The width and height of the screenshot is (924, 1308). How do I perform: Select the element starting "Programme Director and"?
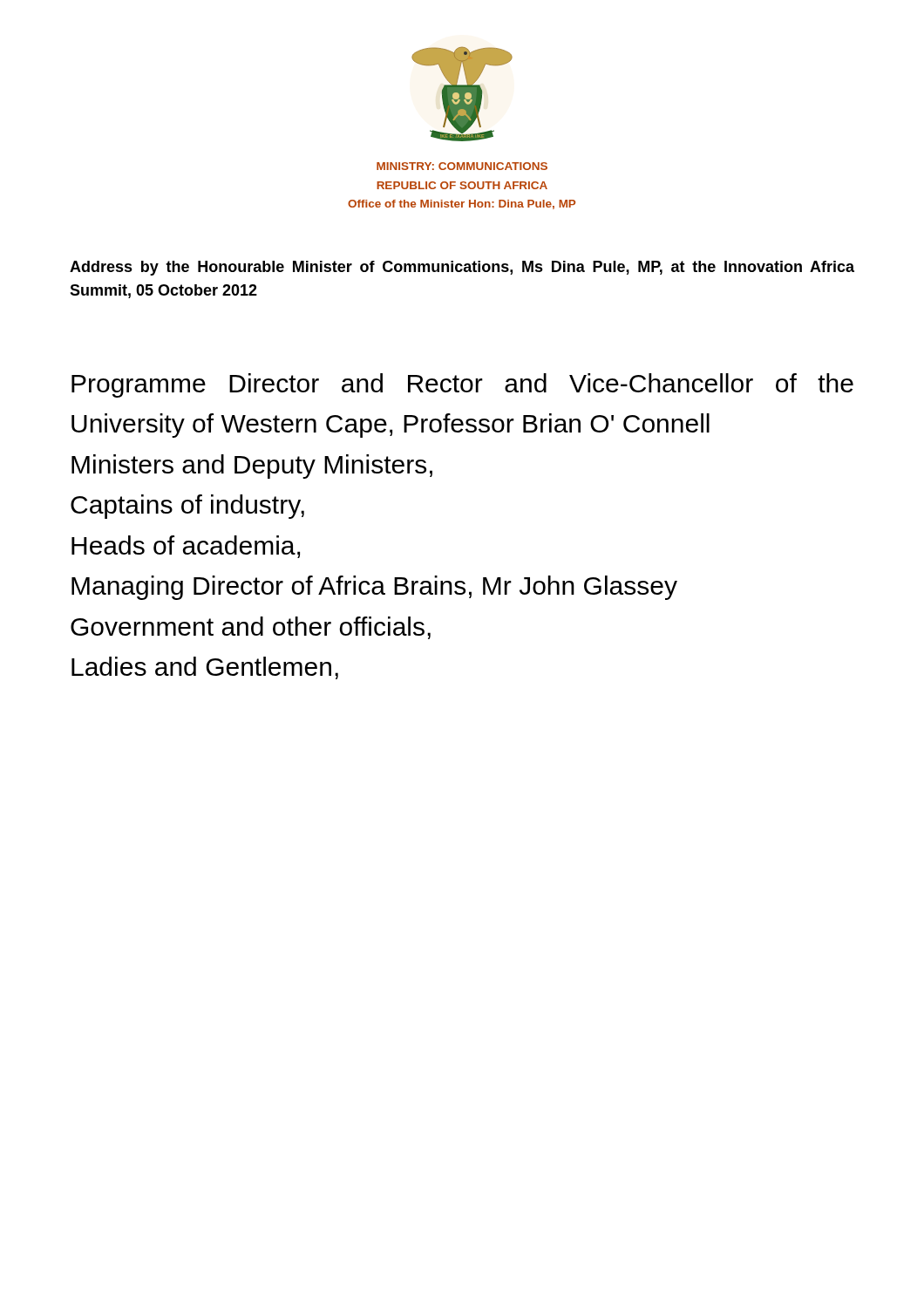coord(462,385)
